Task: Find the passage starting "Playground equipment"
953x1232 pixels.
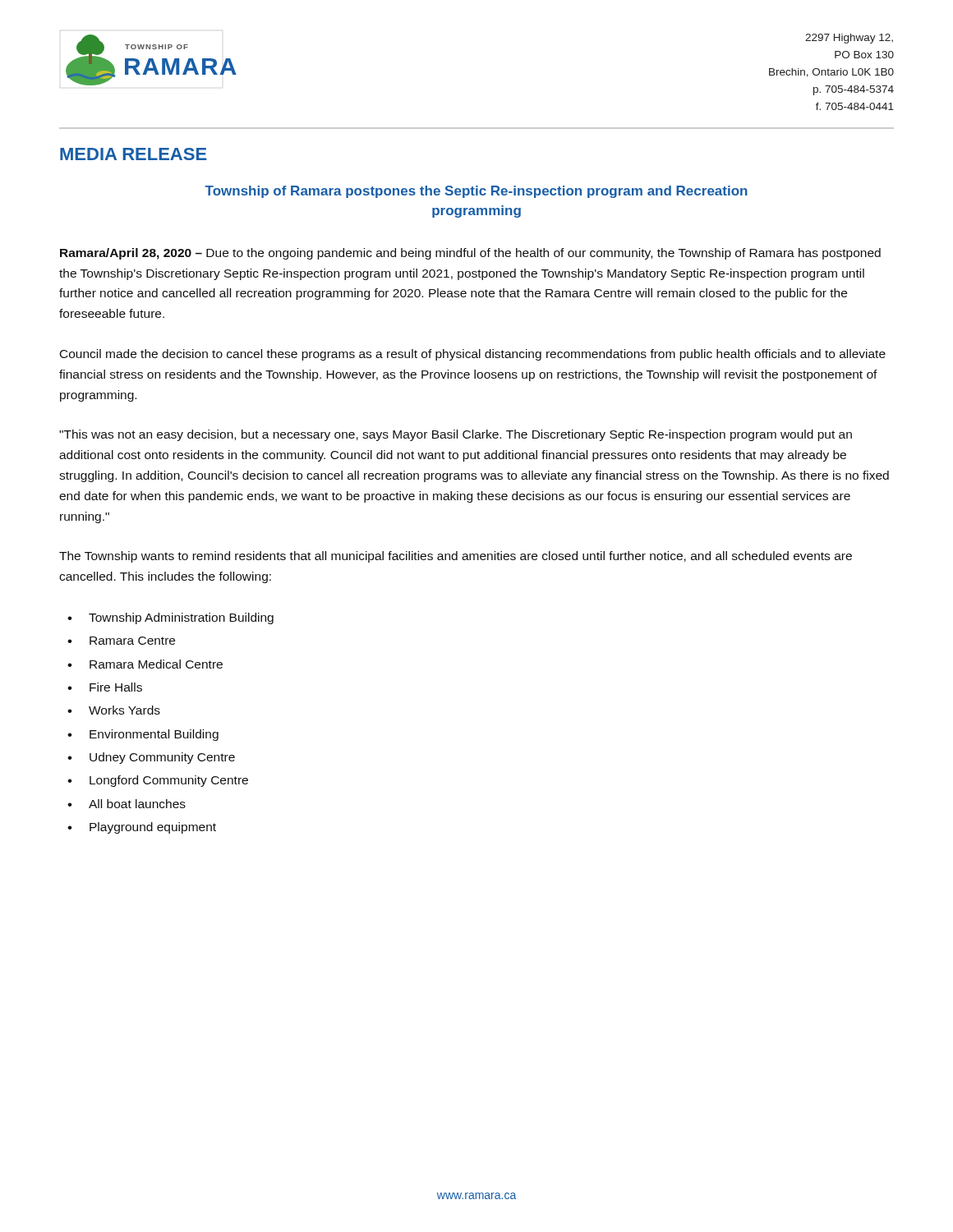Action: pos(152,827)
